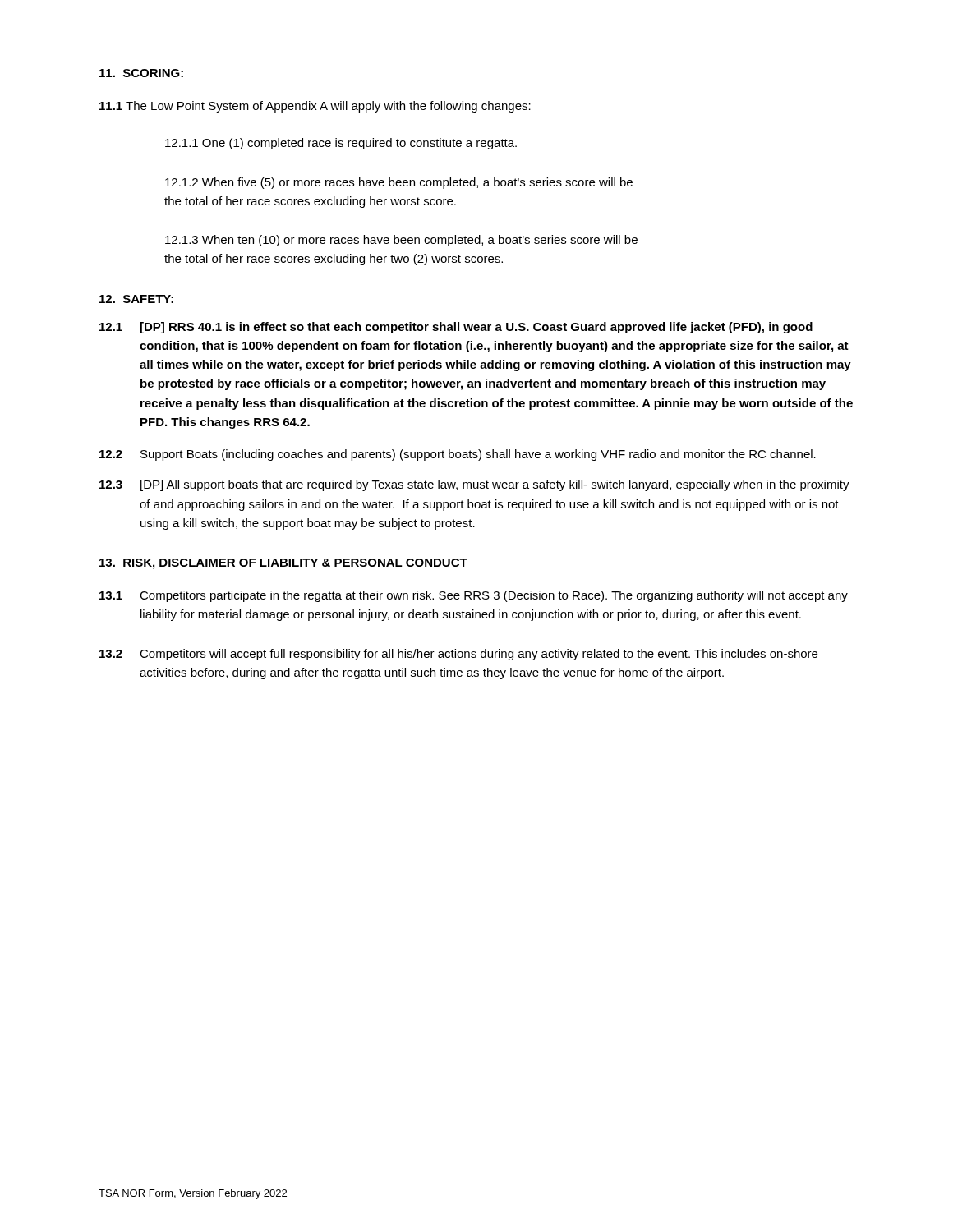Screen dimensions: 1232x953
Task: Select the text block that reads "3 [DP] All support"
Action: tap(476, 504)
